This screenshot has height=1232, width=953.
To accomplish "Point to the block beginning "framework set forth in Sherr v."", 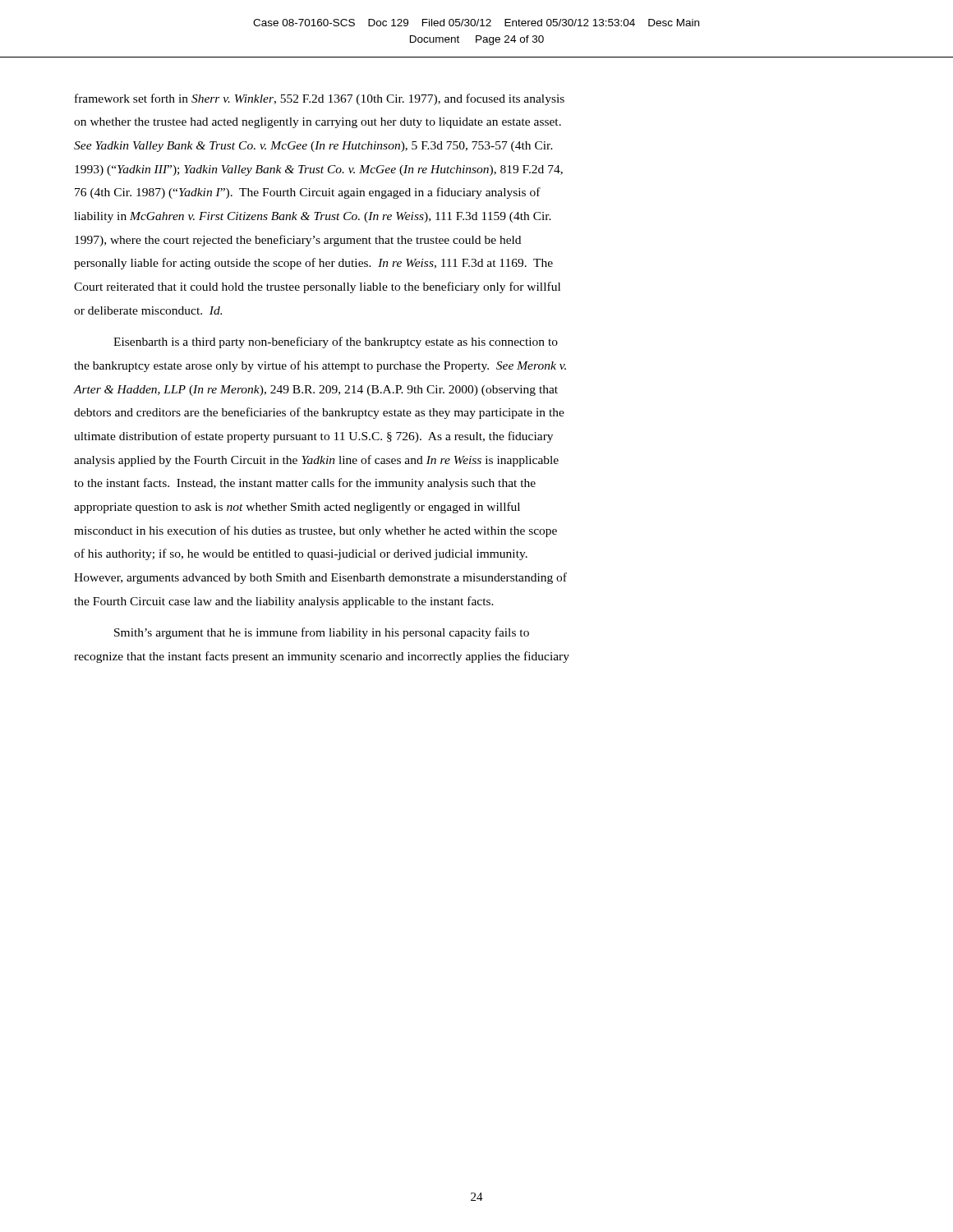I will coord(319,98).
